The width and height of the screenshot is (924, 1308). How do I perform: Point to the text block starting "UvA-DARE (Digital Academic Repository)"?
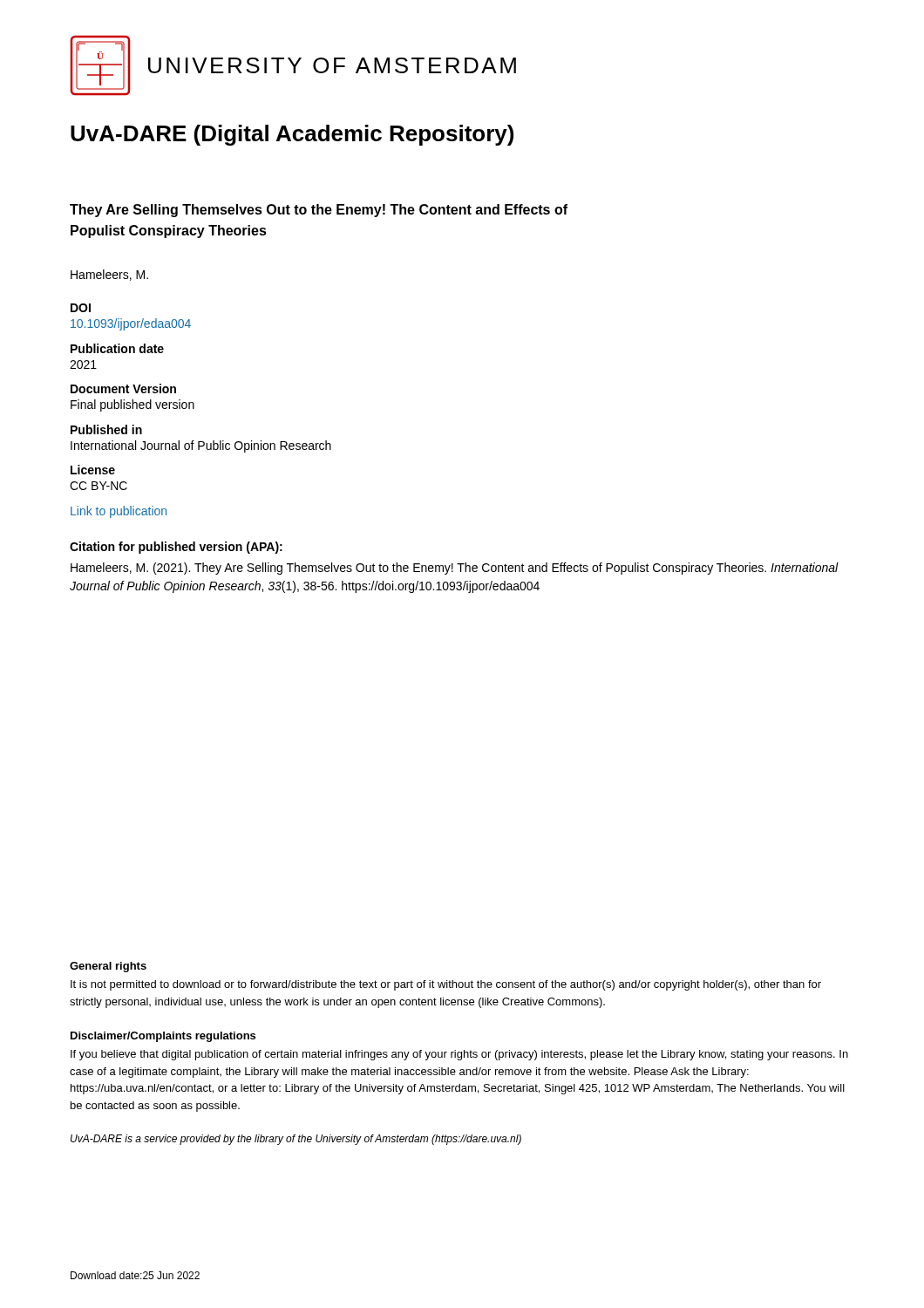(x=292, y=133)
